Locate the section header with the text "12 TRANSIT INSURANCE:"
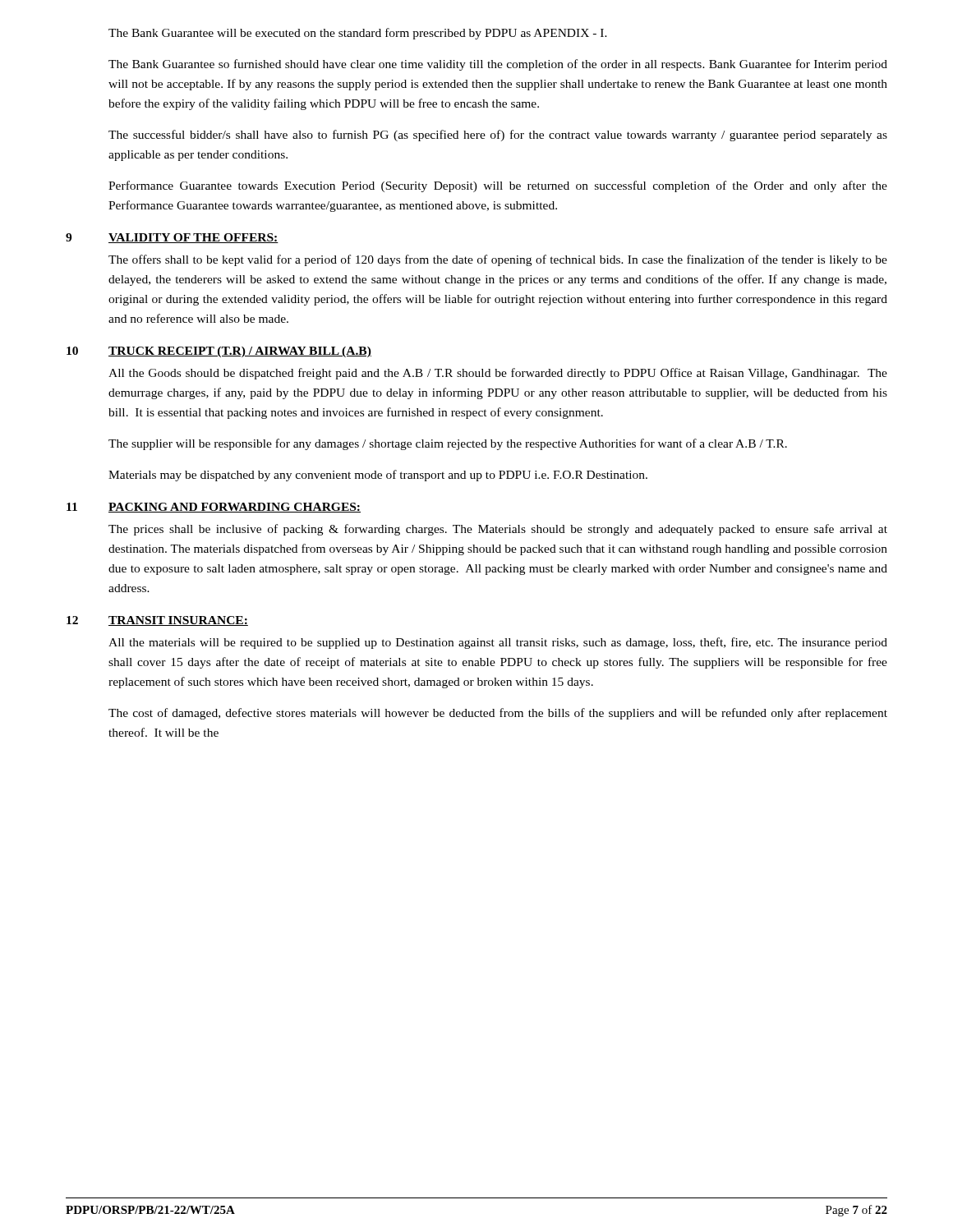This screenshot has width=953, height=1232. [x=157, y=620]
